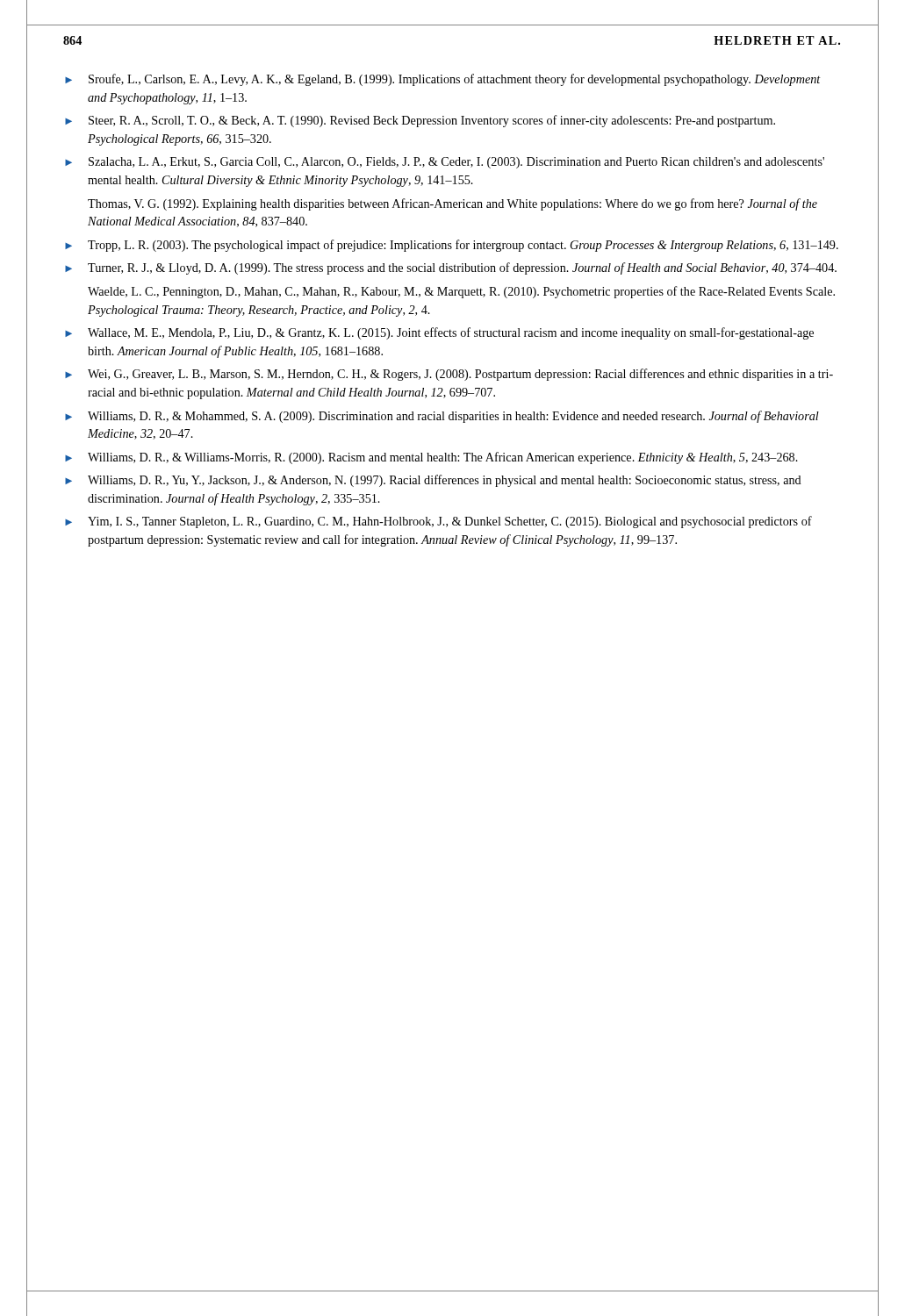Find the list item that reads "► Wallace, M."
The image size is (905, 1316).
point(452,342)
